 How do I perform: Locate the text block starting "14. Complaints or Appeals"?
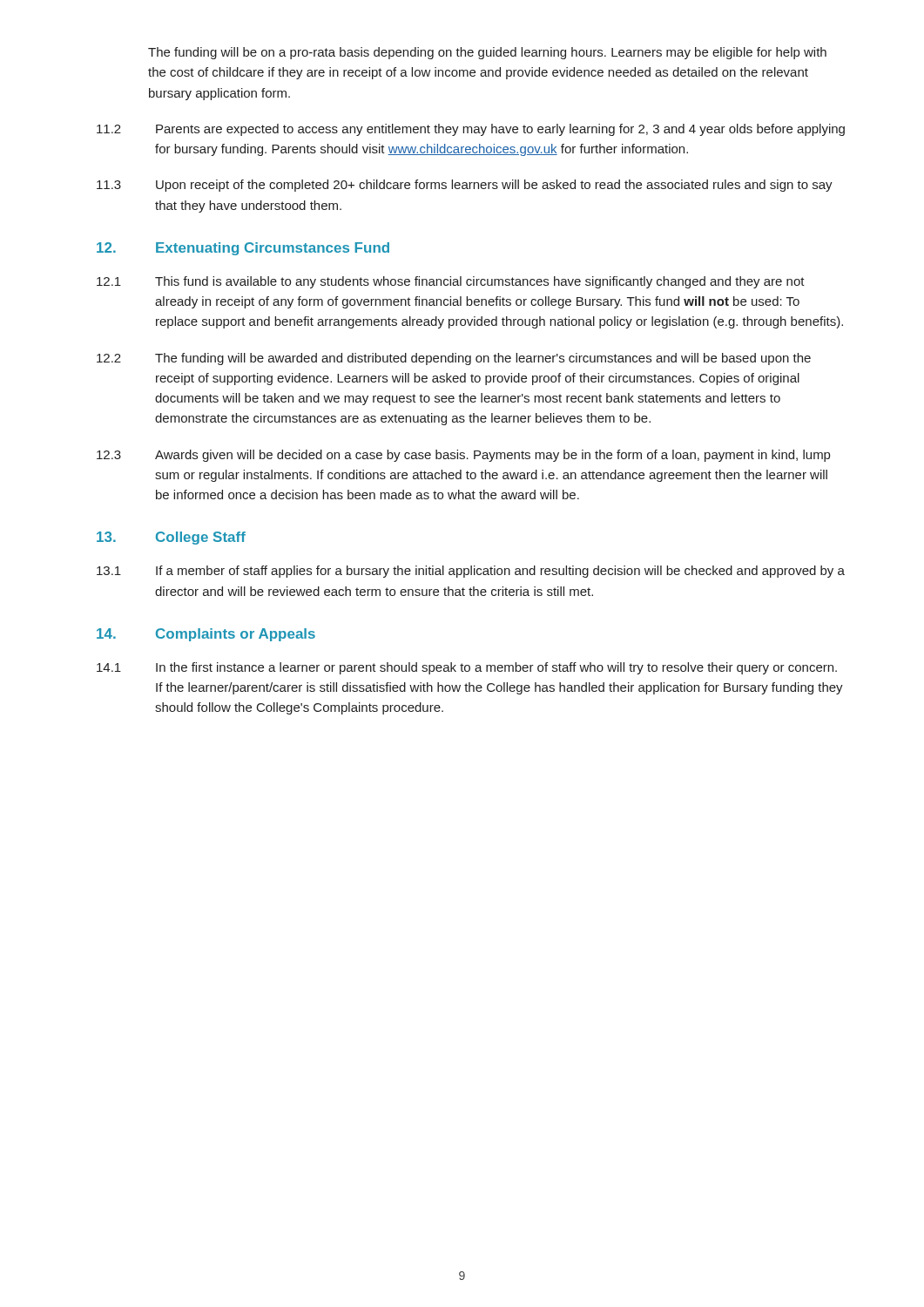click(206, 634)
